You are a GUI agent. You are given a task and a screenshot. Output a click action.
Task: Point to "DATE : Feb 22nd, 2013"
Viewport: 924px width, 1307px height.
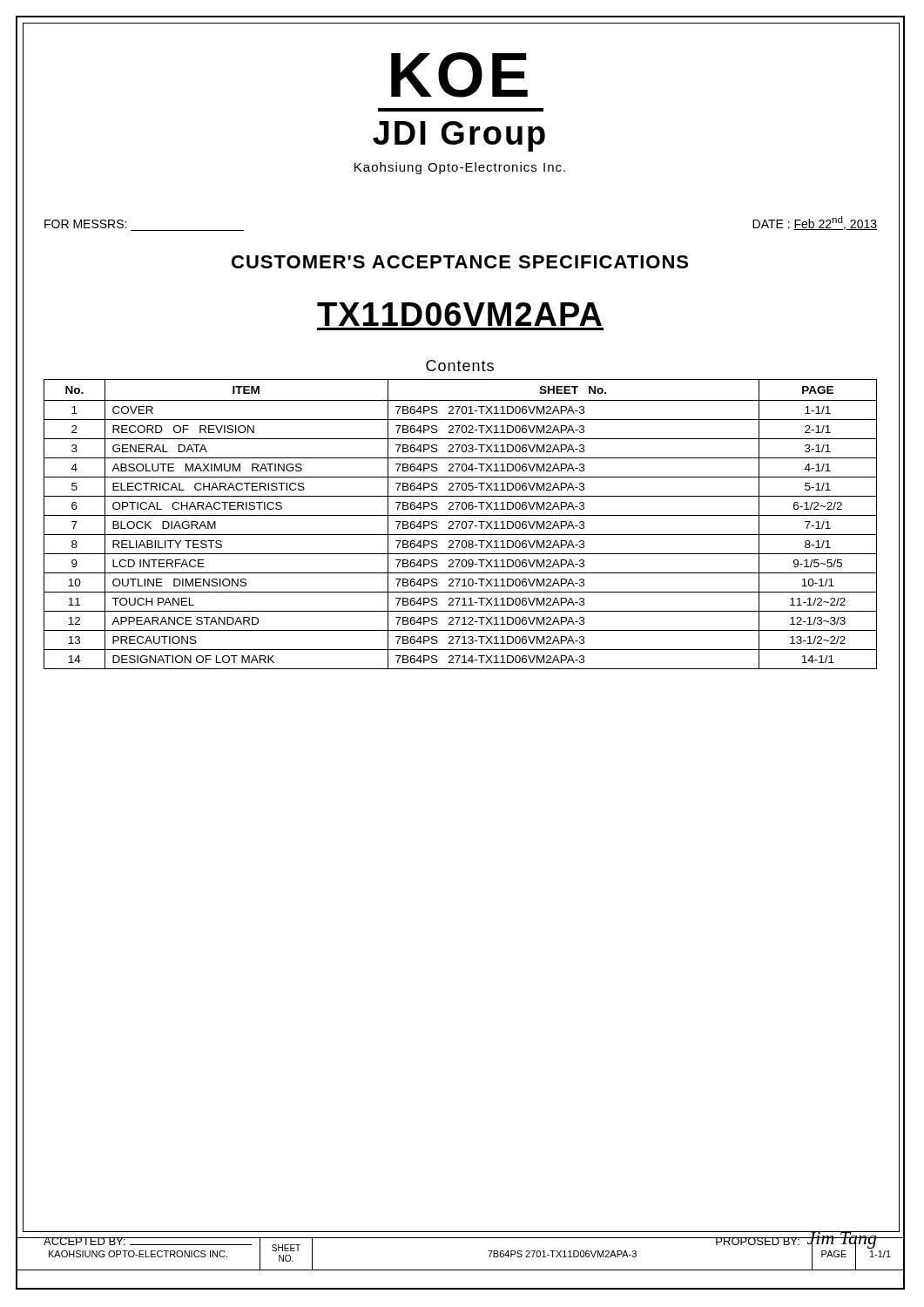pyautogui.click(x=815, y=222)
